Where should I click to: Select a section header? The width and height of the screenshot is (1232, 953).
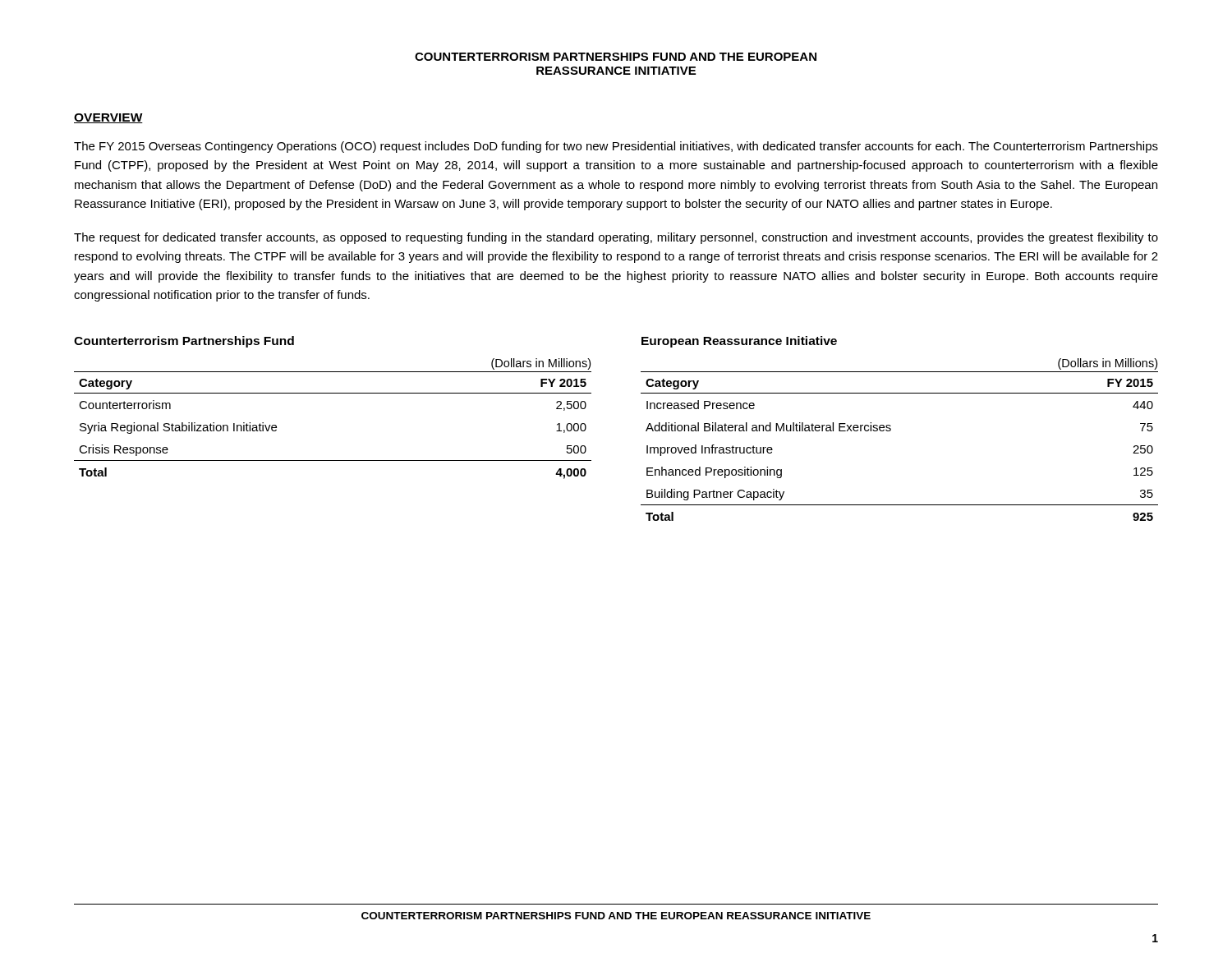108,117
